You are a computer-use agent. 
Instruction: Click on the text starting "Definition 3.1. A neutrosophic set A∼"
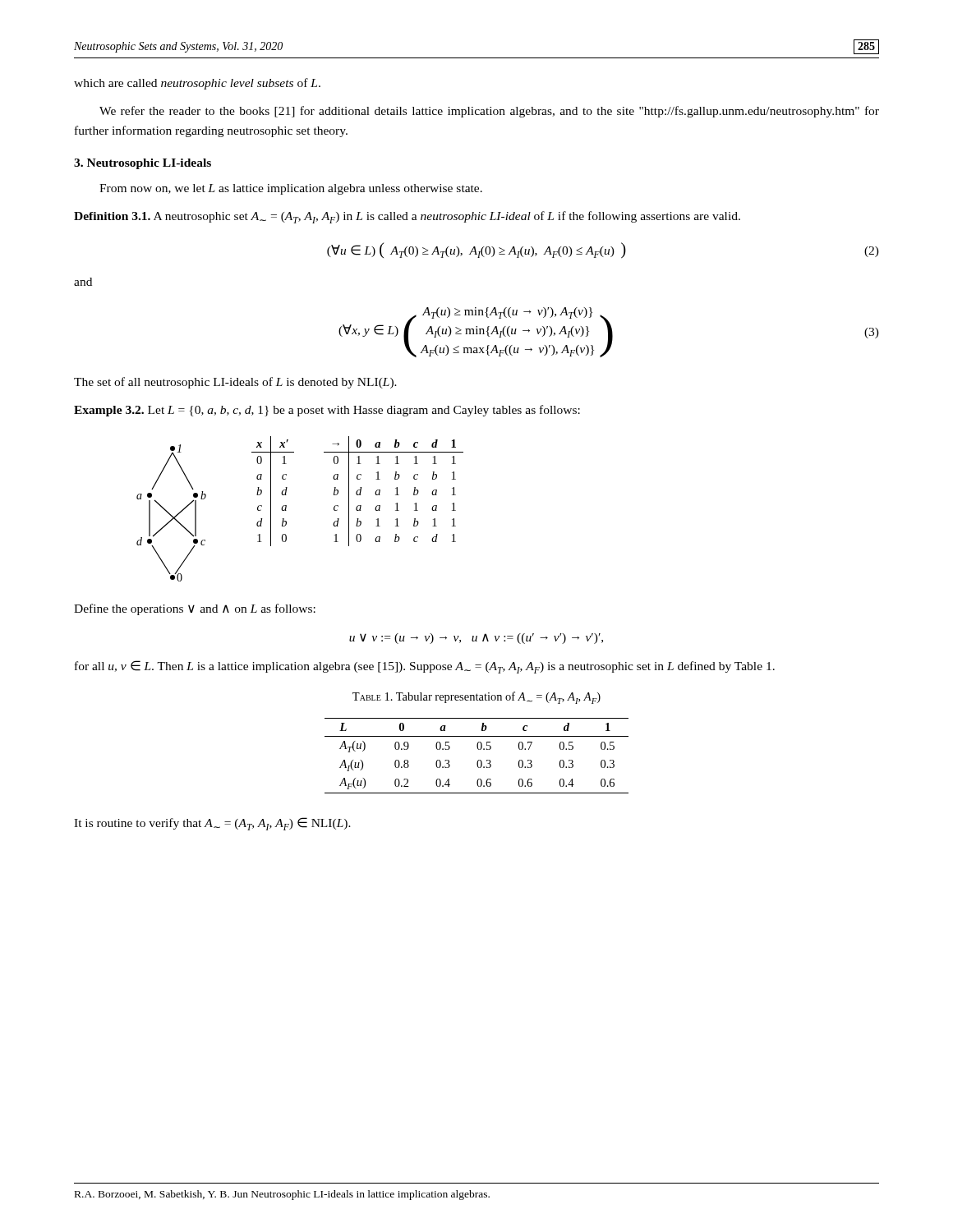pos(476,217)
